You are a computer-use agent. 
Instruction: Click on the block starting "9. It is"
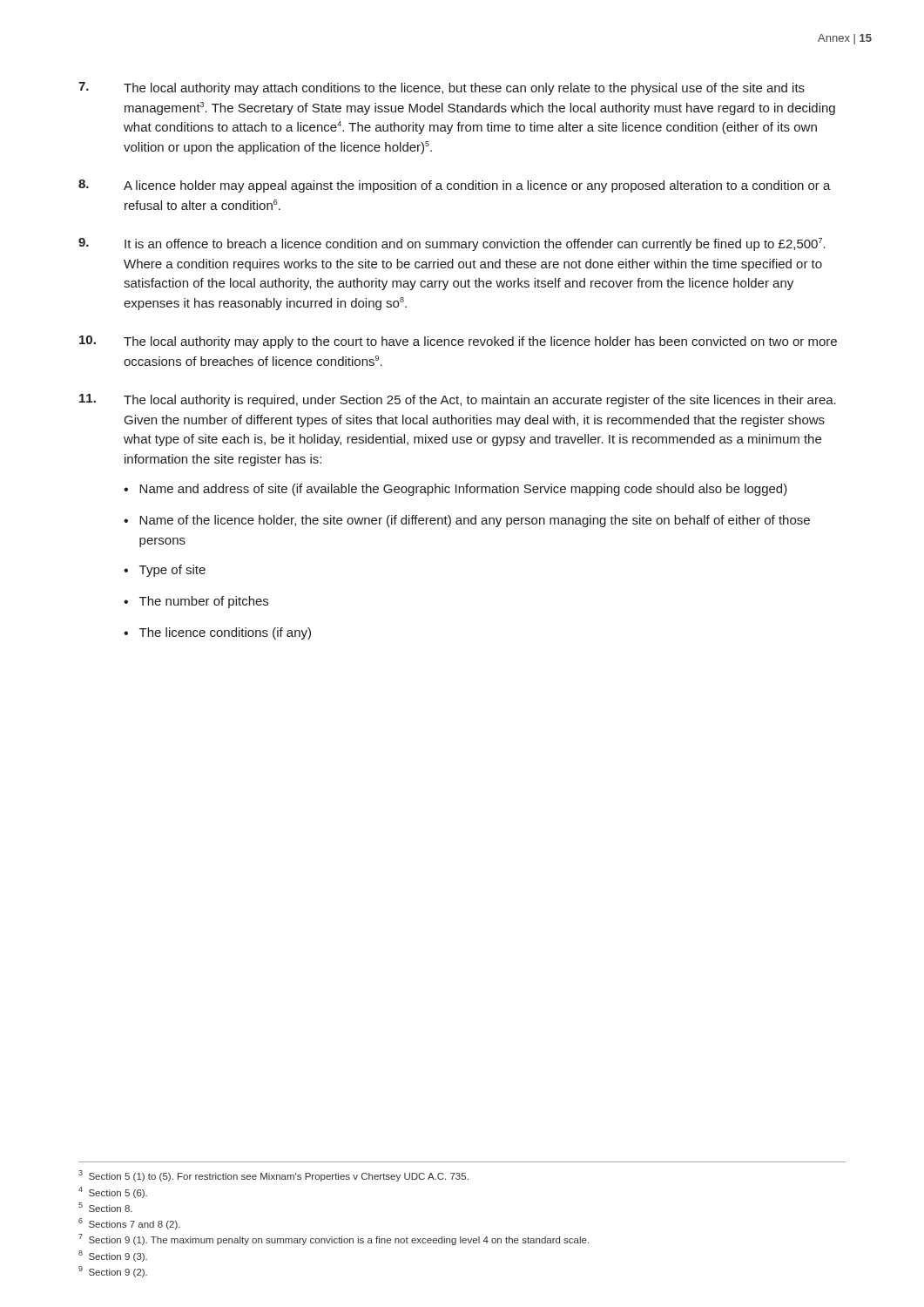pos(462,274)
